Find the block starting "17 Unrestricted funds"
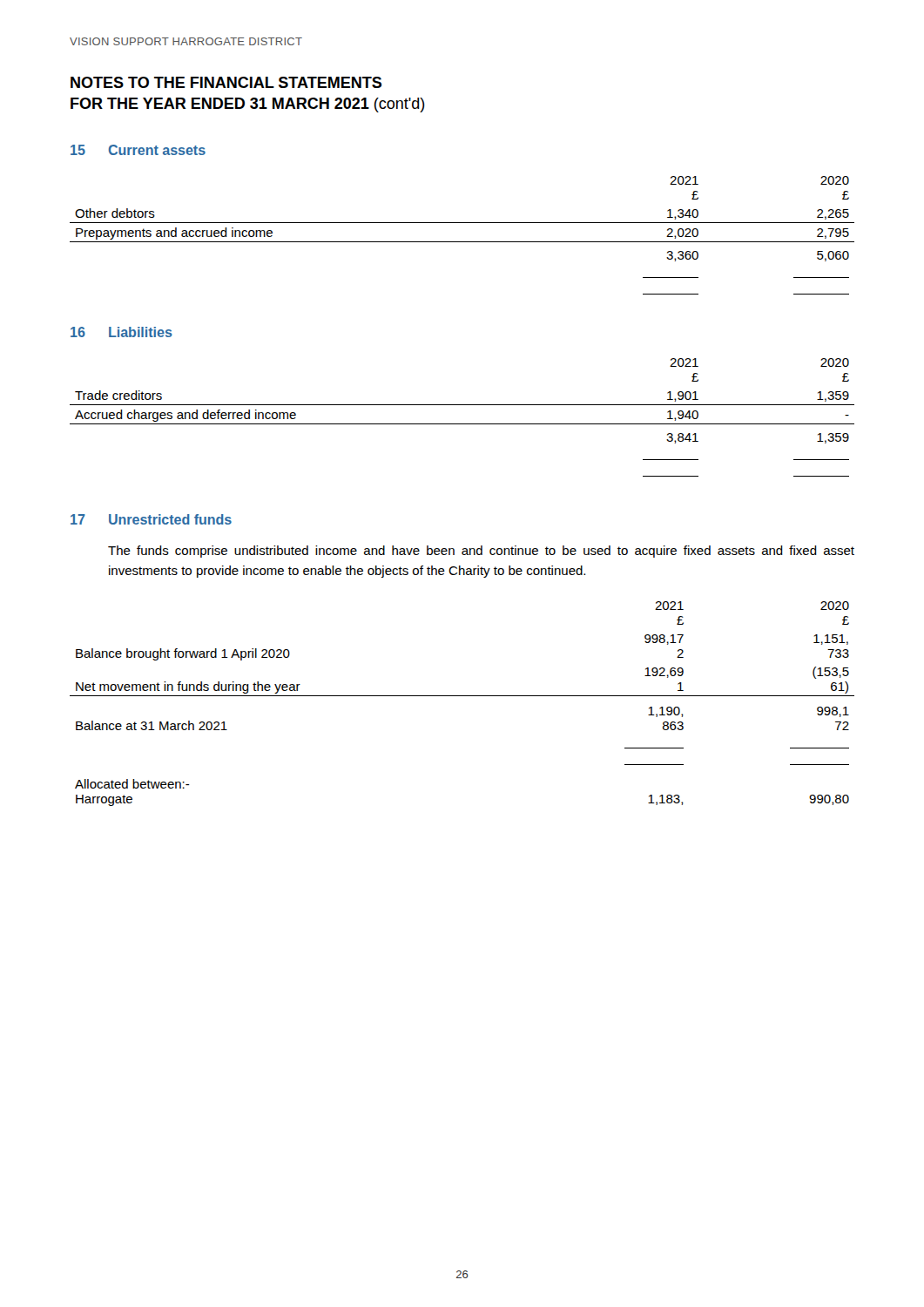The image size is (924, 1307). tap(151, 520)
